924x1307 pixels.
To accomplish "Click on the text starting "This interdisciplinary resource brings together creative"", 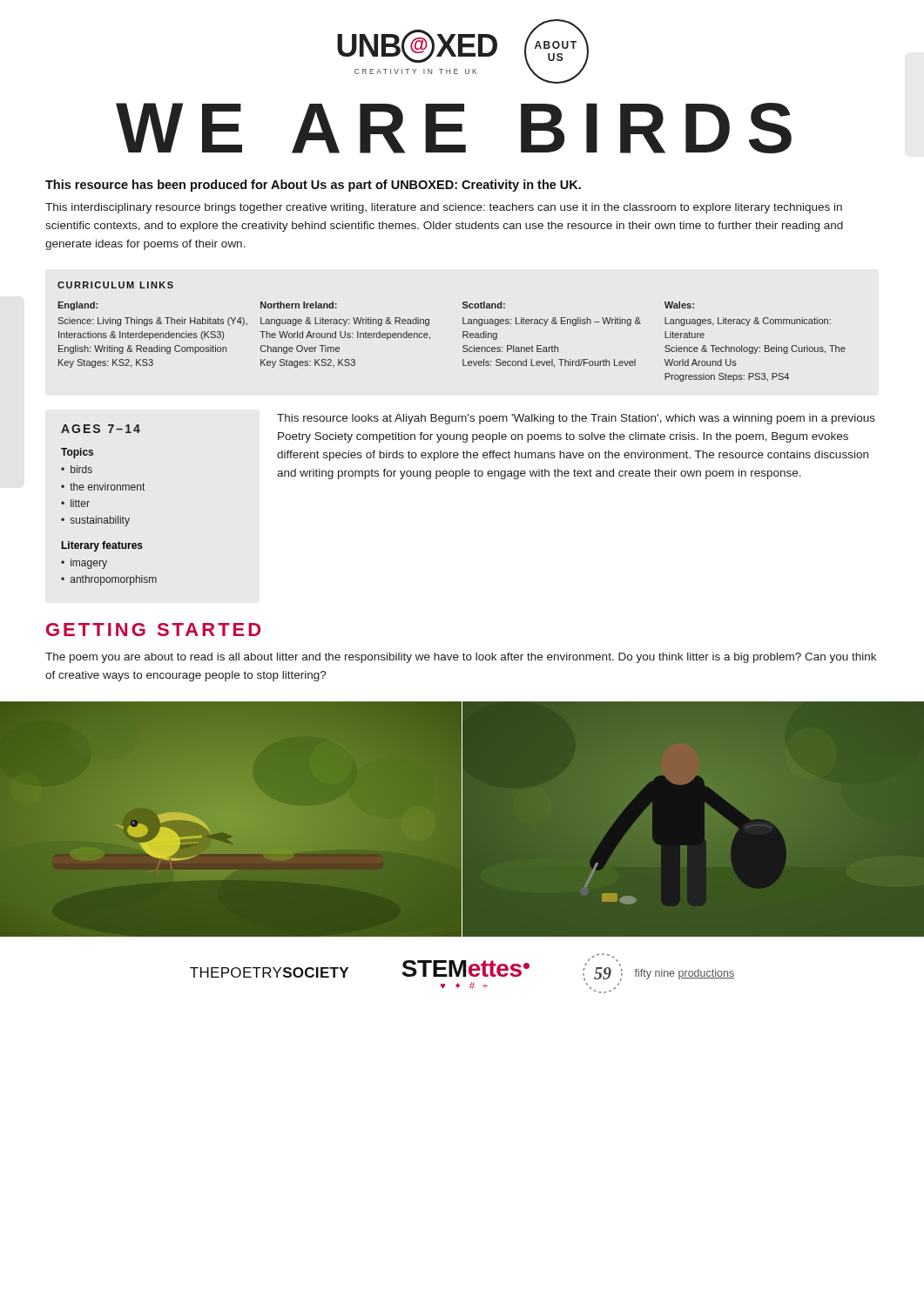I will click(444, 225).
